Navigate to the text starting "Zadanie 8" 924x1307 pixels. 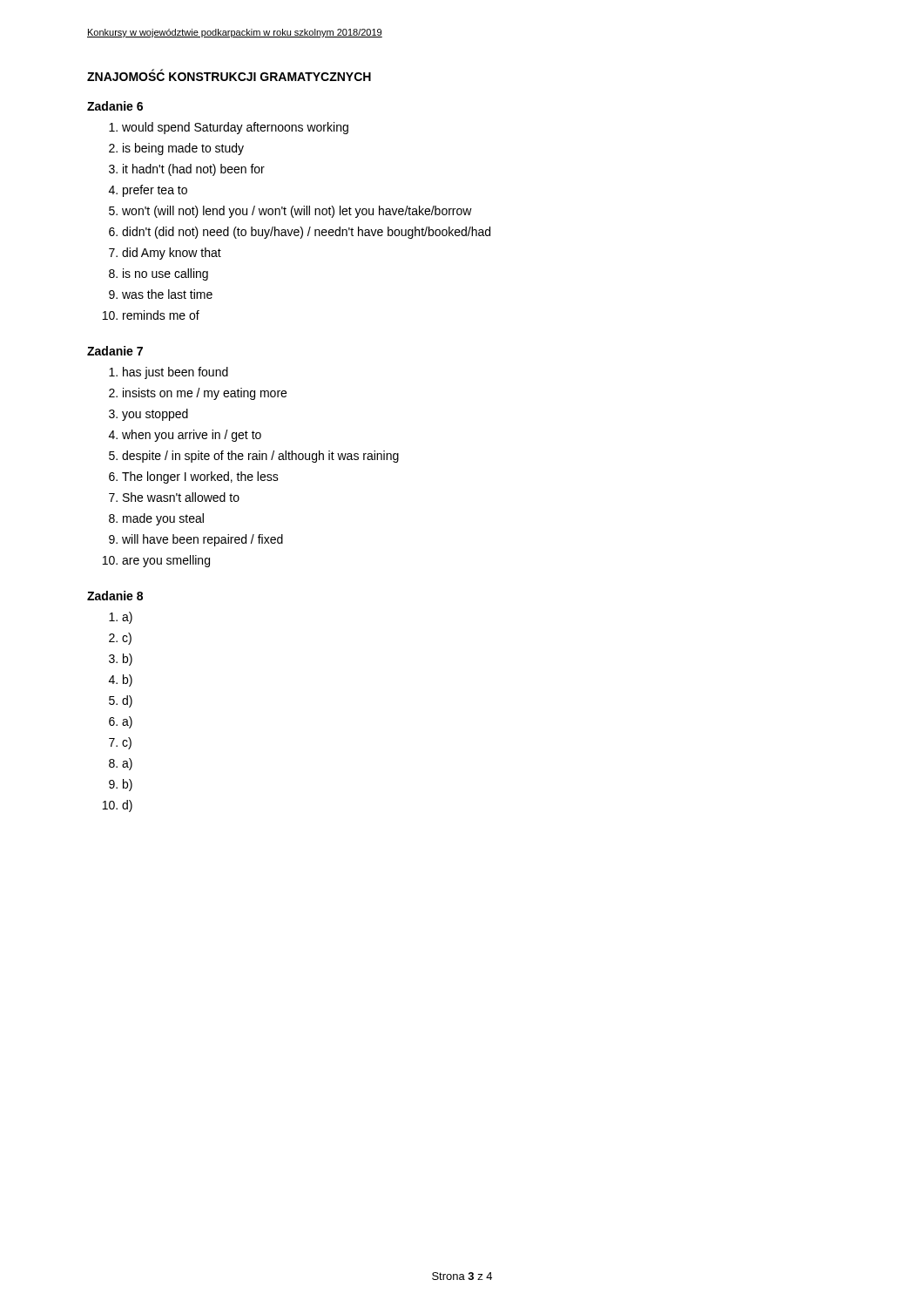[115, 596]
